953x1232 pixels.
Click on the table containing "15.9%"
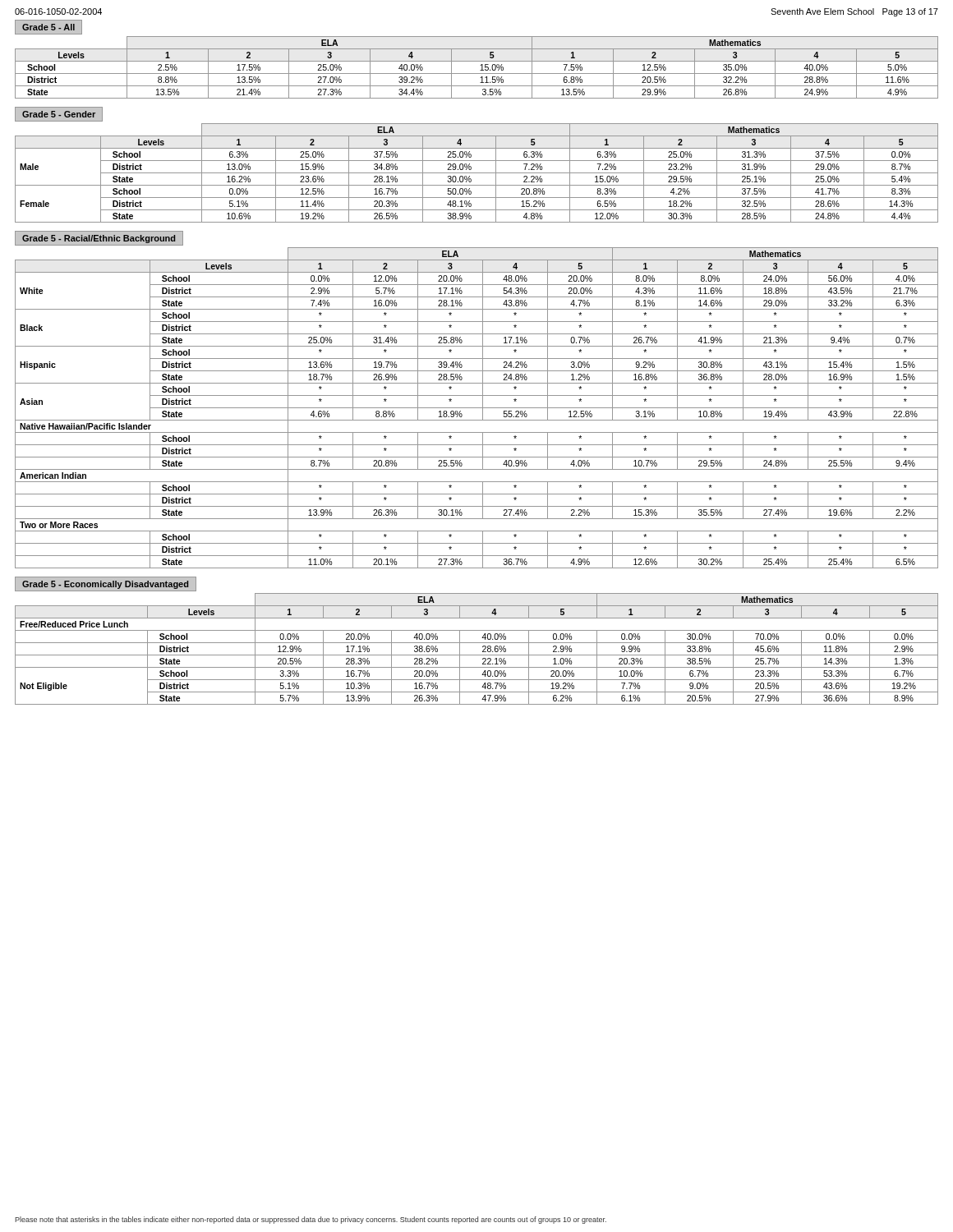(x=476, y=173)
